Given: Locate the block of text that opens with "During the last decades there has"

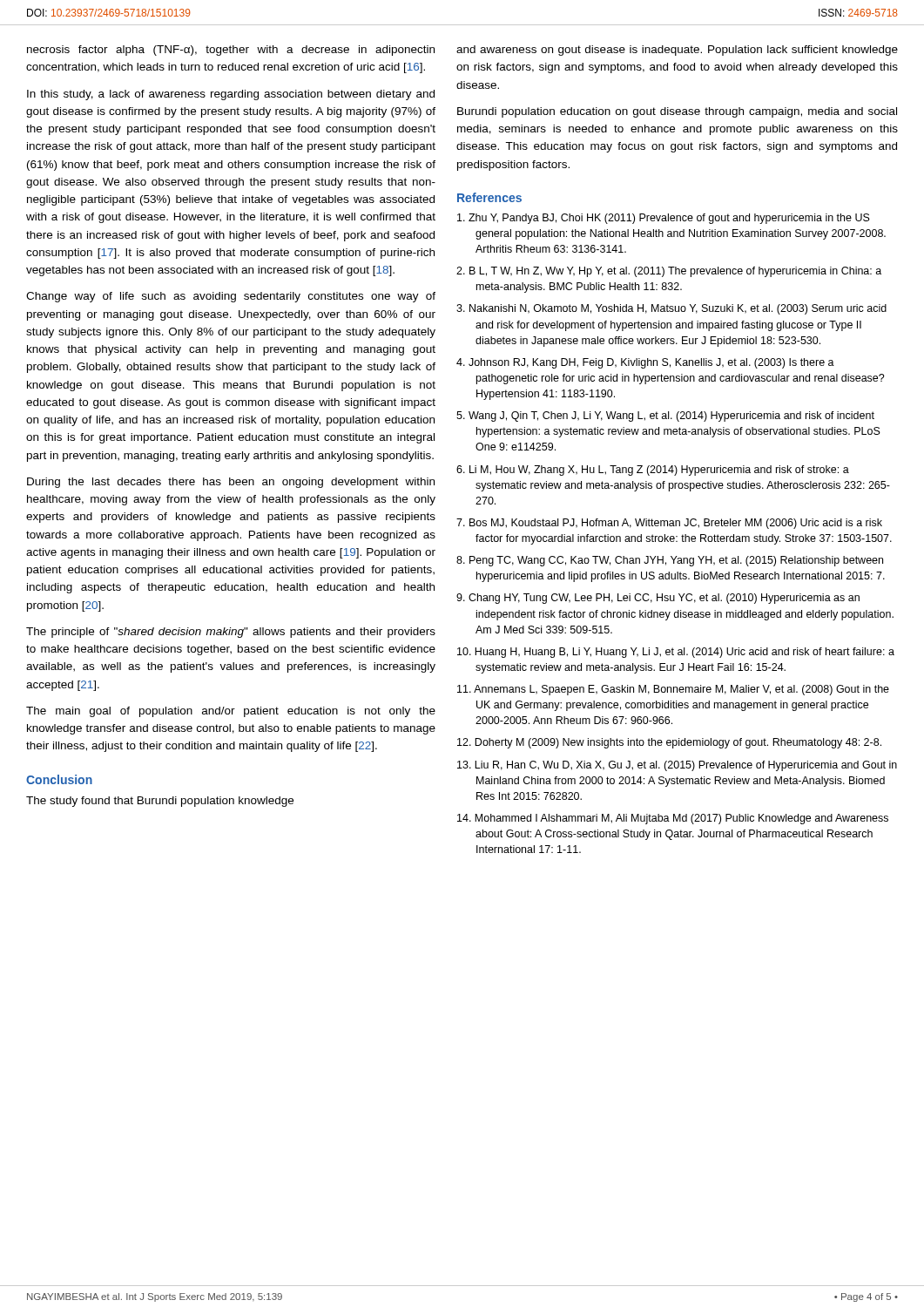Looking at the screenshot, I should (x=231, y=543).
